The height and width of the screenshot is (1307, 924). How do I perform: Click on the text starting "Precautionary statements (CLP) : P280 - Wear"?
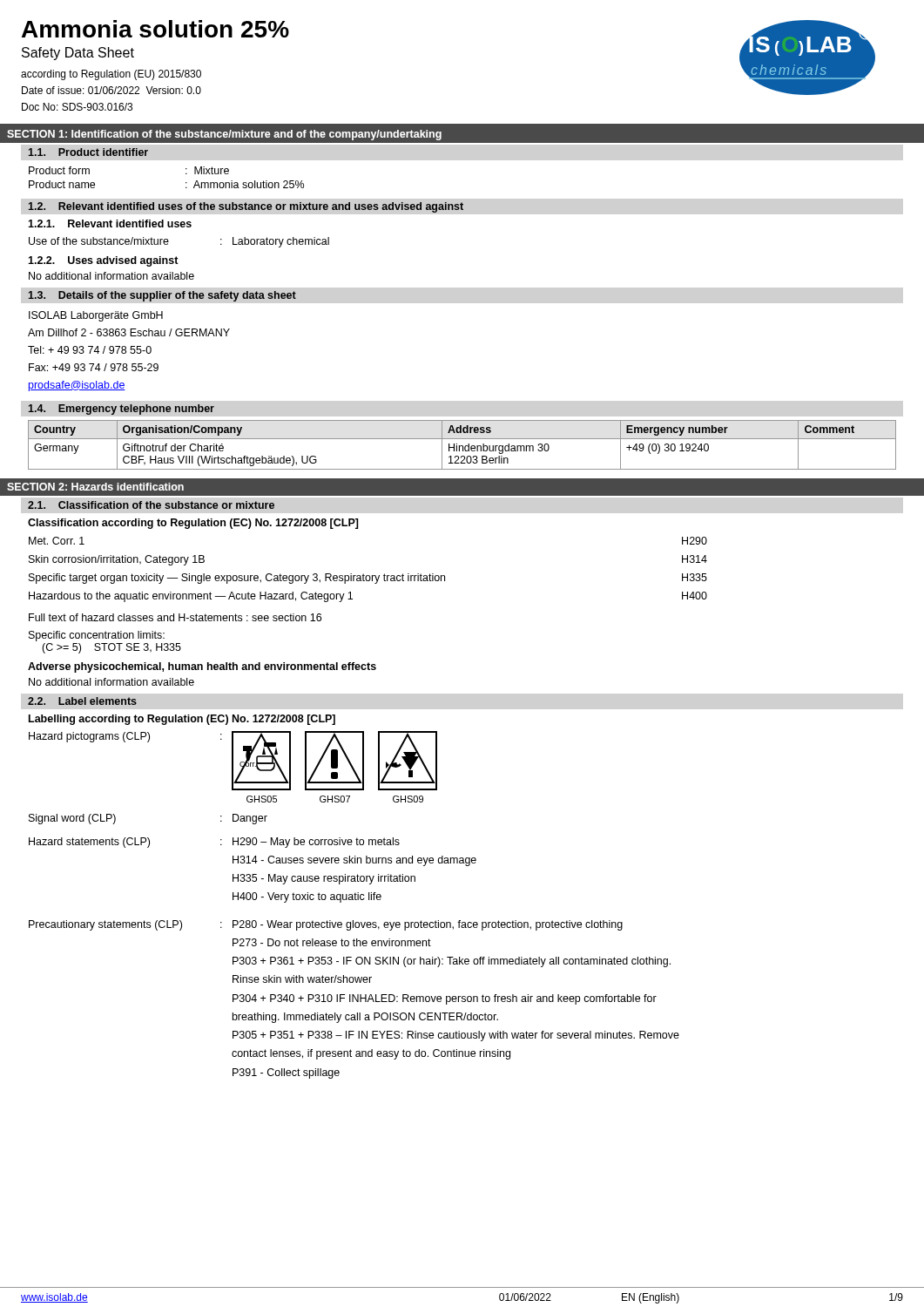coord(462,999)
